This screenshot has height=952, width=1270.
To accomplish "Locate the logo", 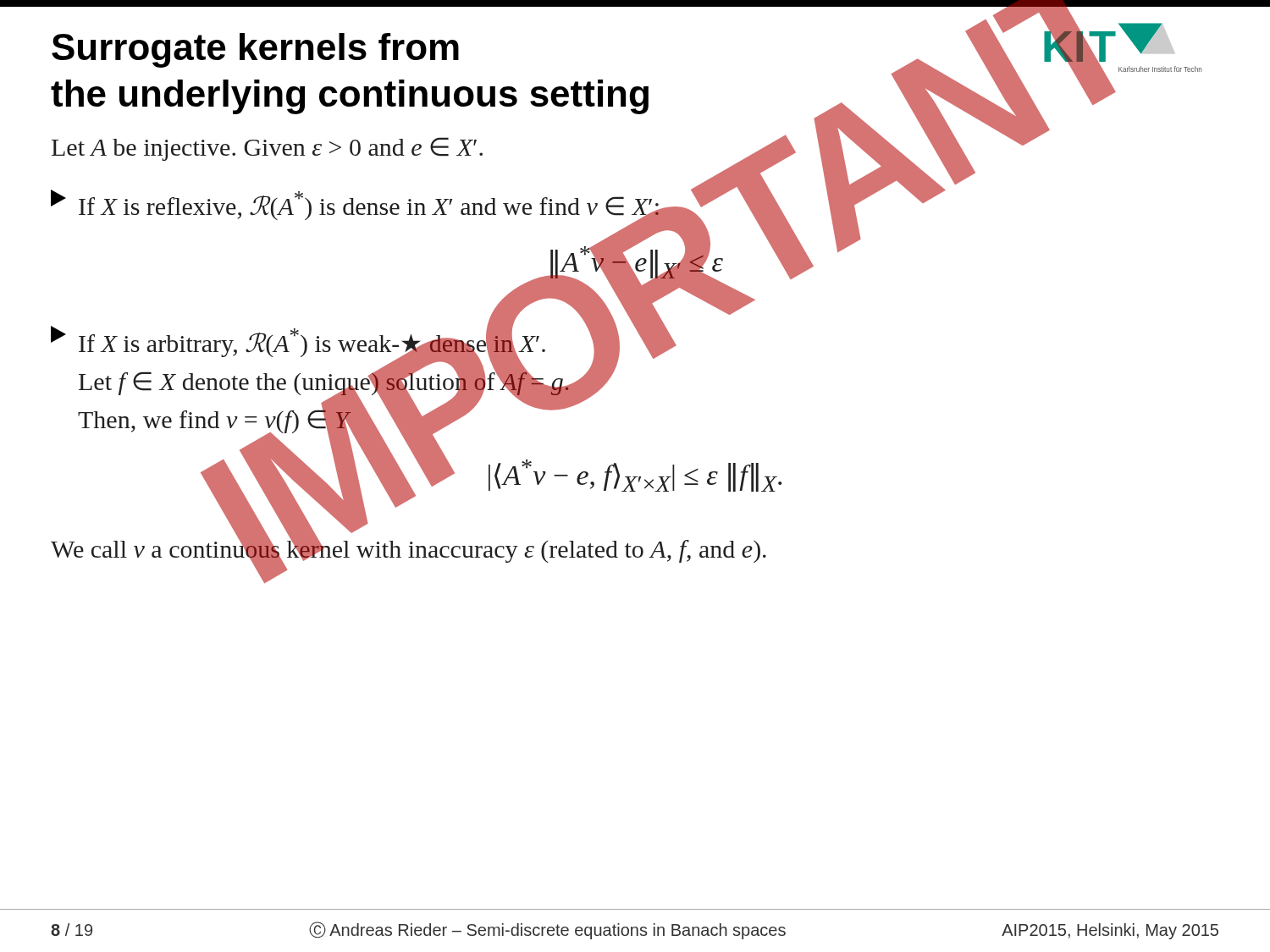I will coord(1130,52).
